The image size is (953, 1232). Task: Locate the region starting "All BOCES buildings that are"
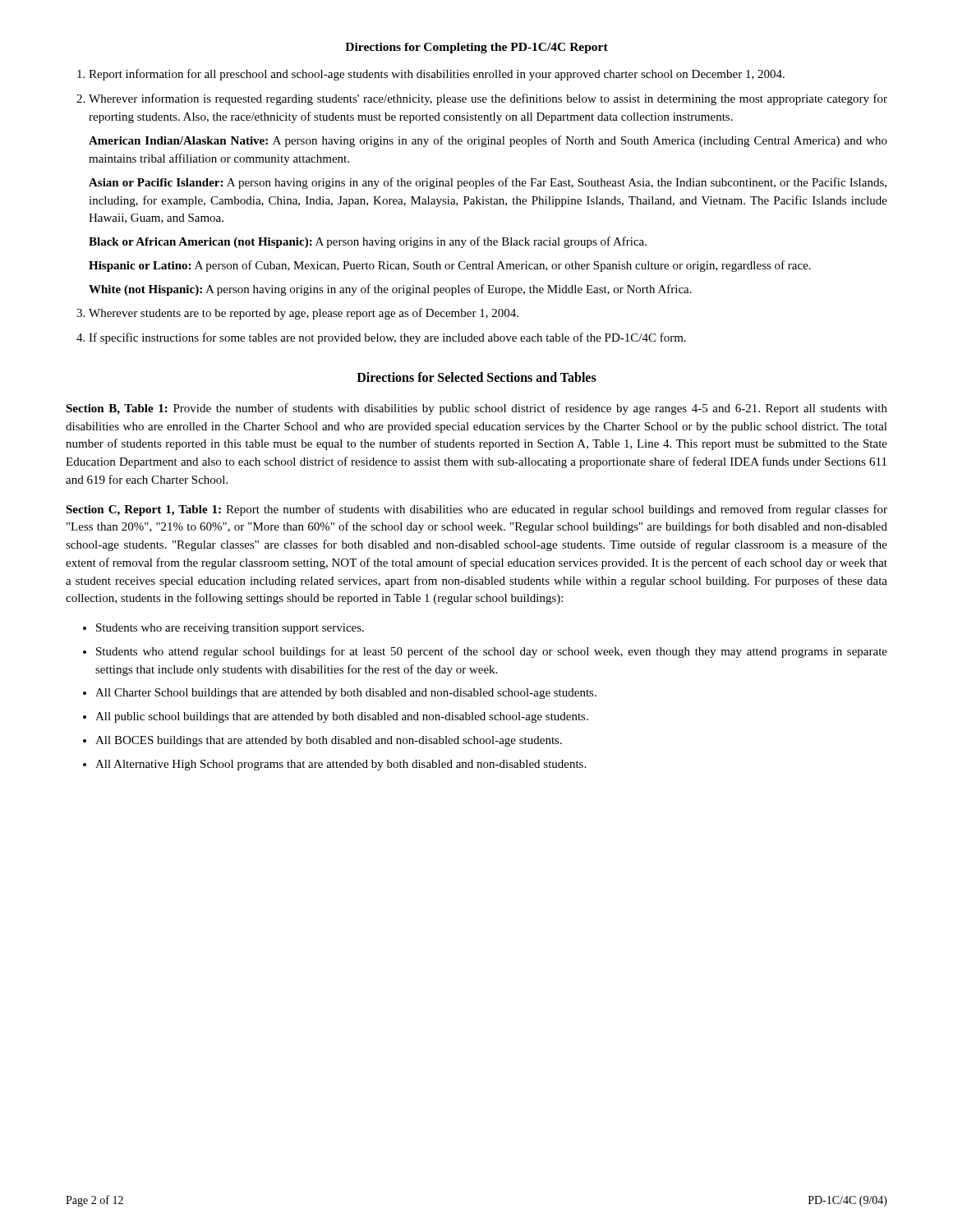point(491,740)
